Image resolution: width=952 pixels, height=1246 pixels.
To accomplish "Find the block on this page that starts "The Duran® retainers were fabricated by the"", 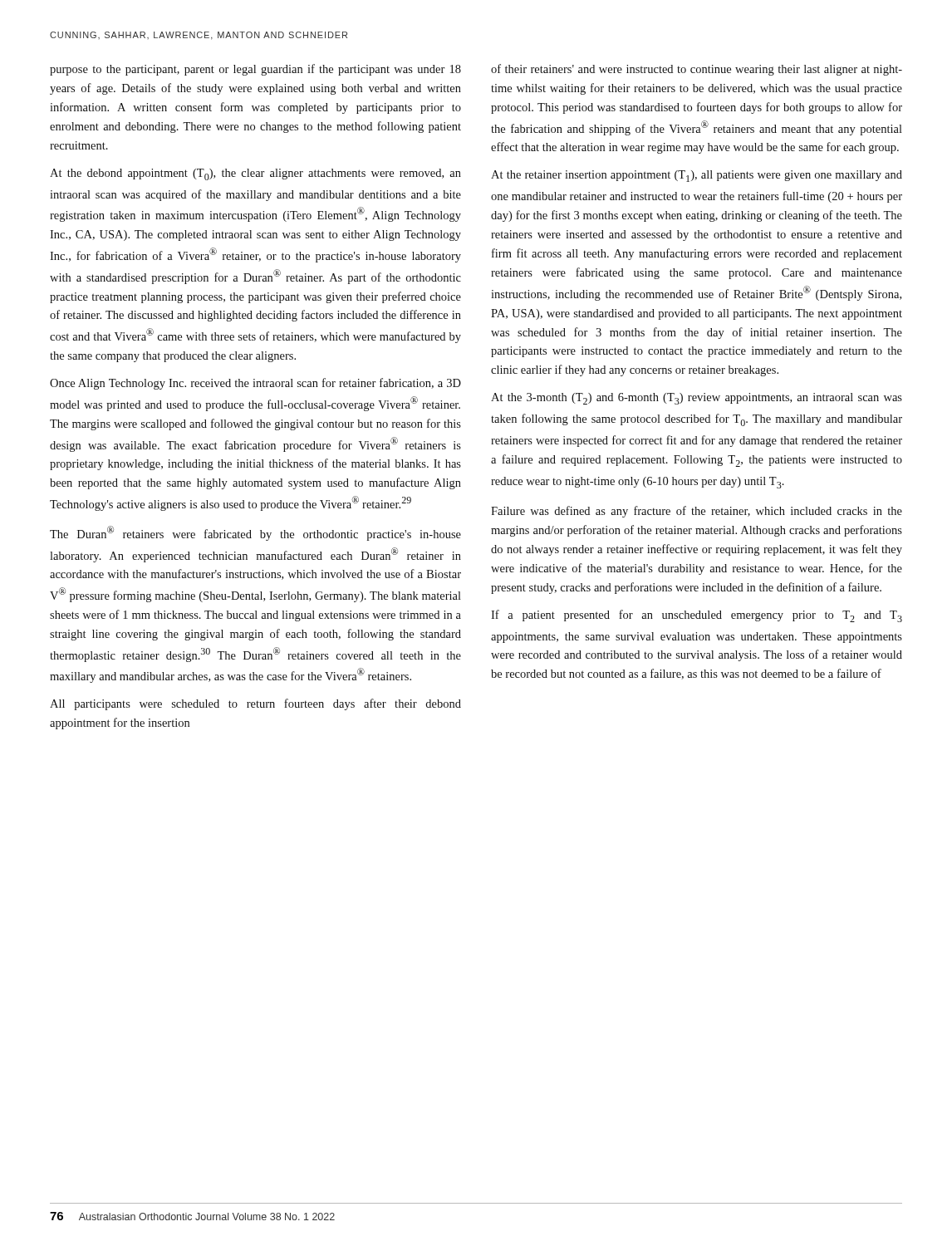I will 255,604.
